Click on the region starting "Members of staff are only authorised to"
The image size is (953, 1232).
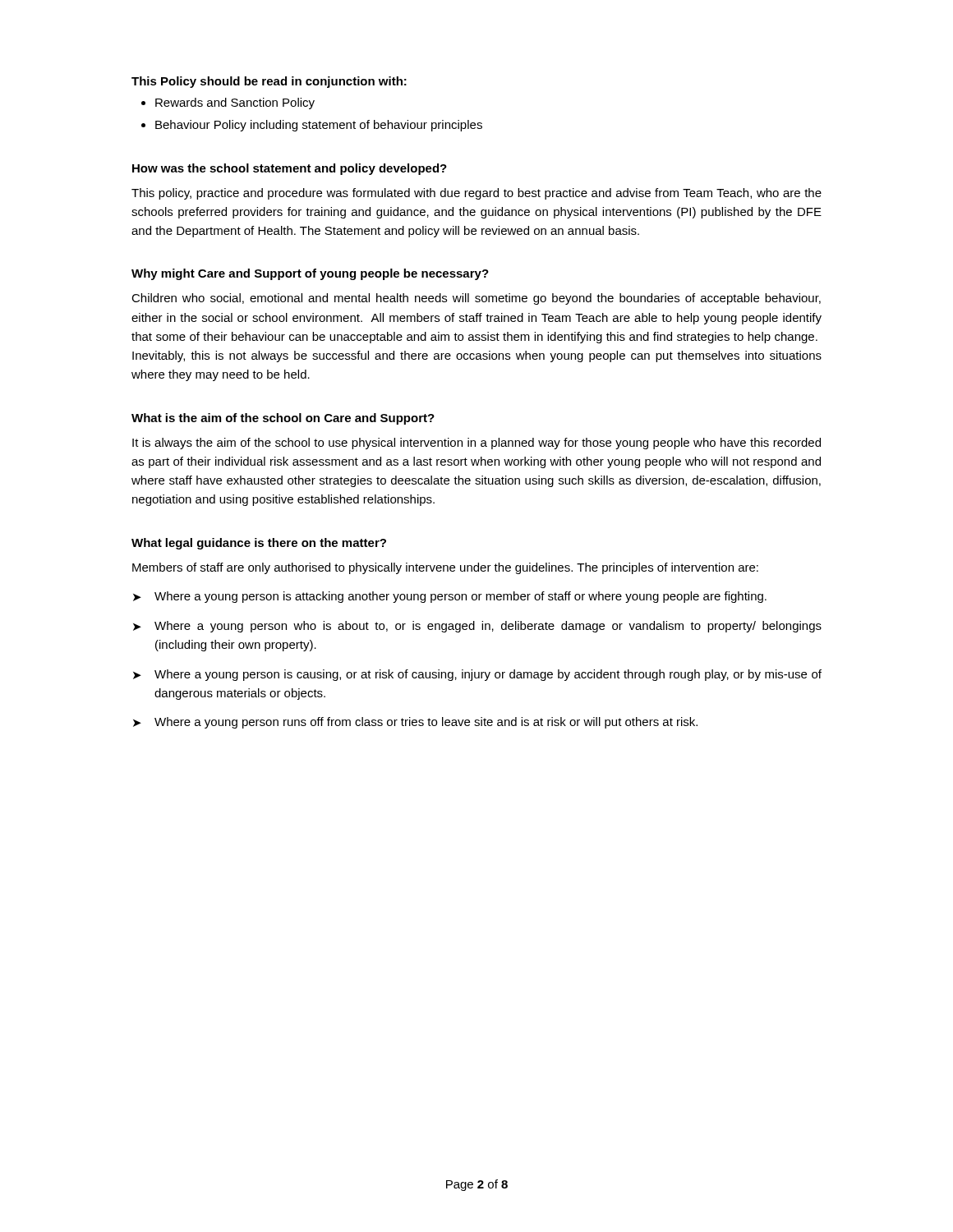445,567
